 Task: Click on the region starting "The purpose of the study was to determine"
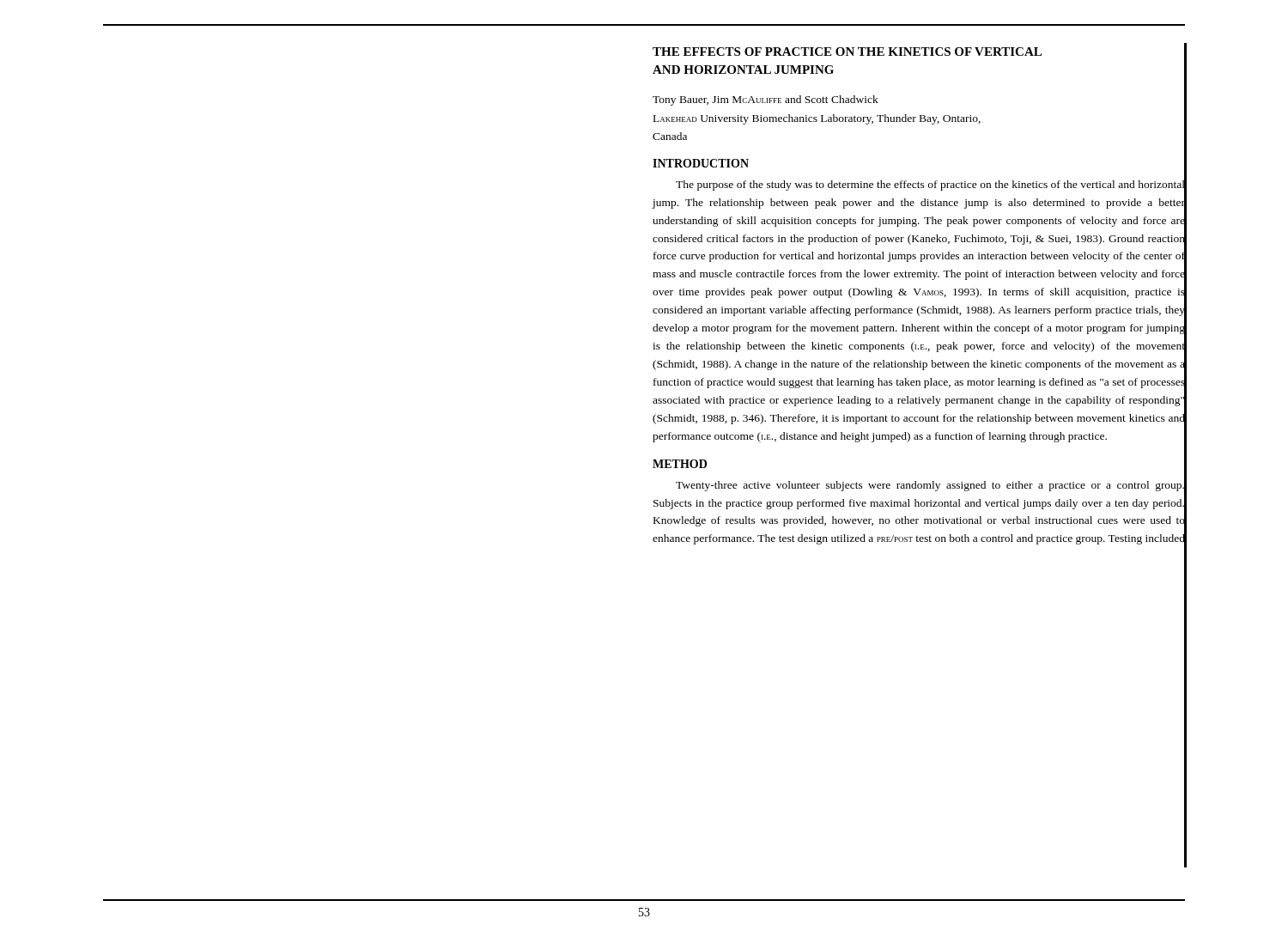[x=919, y=311]
